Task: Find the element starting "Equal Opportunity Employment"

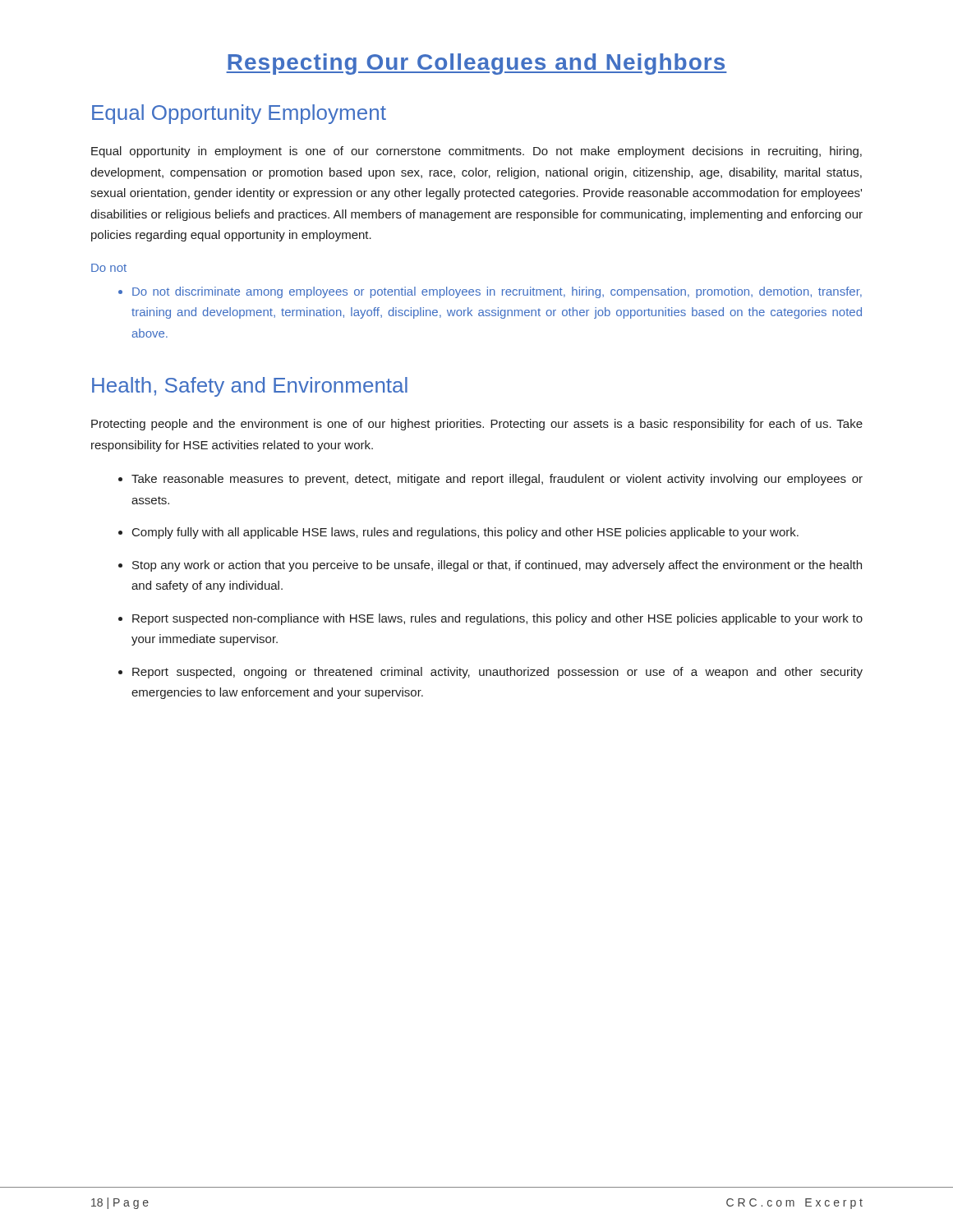Action: [238, 112]
